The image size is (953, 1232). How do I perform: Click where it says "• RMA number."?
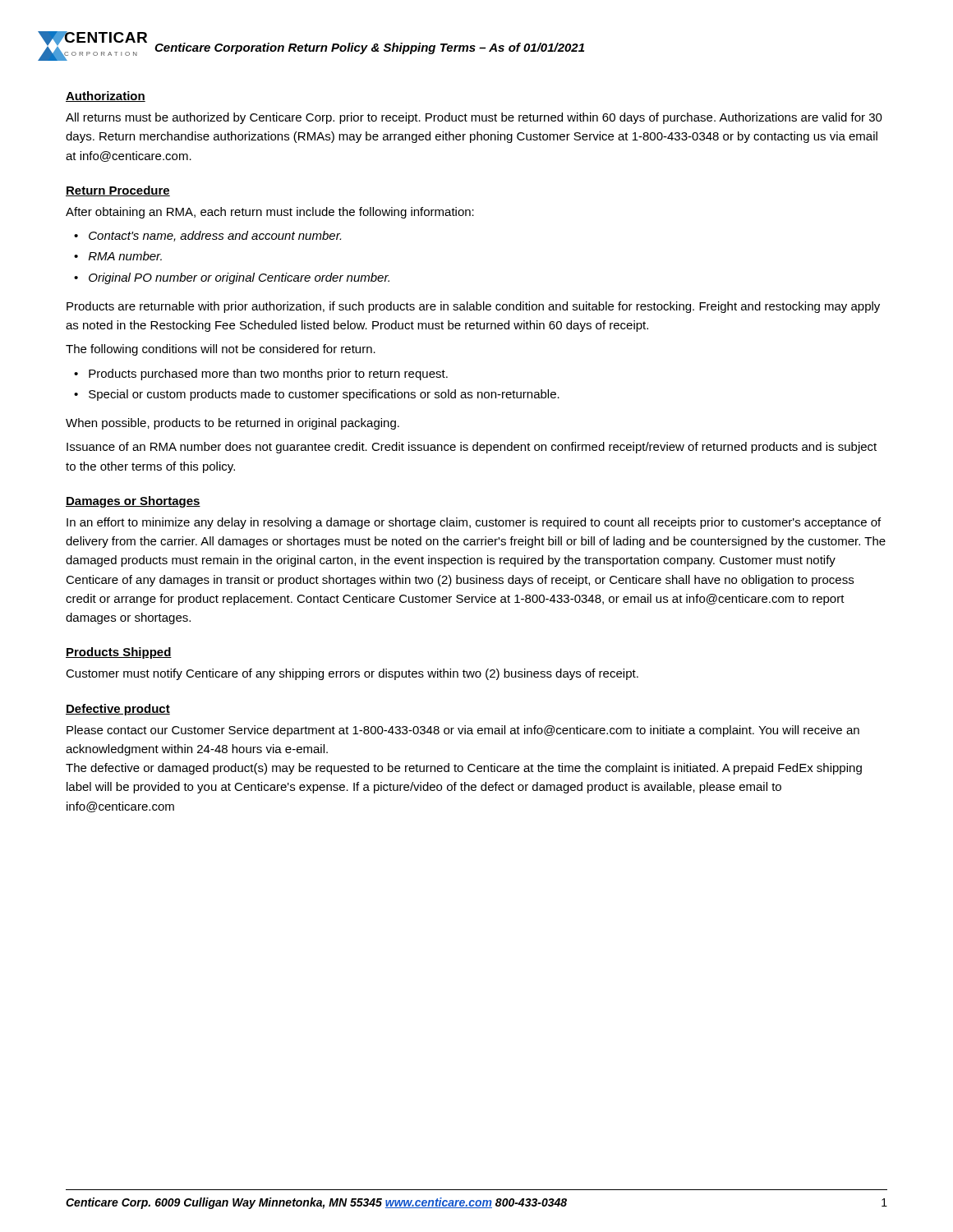[119, 256]
